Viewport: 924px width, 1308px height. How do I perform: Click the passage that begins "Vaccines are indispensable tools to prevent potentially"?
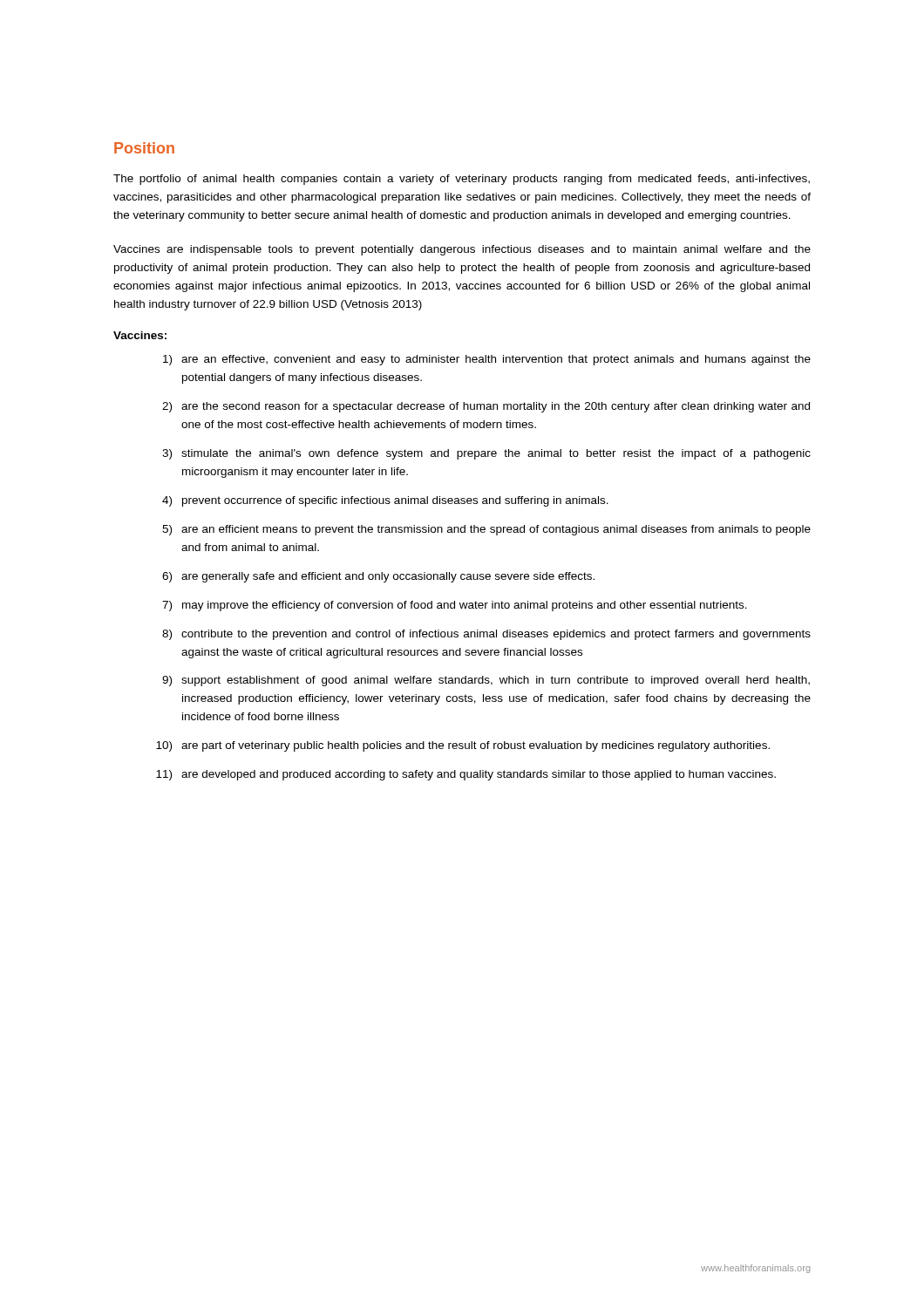[x=462, y=276]
